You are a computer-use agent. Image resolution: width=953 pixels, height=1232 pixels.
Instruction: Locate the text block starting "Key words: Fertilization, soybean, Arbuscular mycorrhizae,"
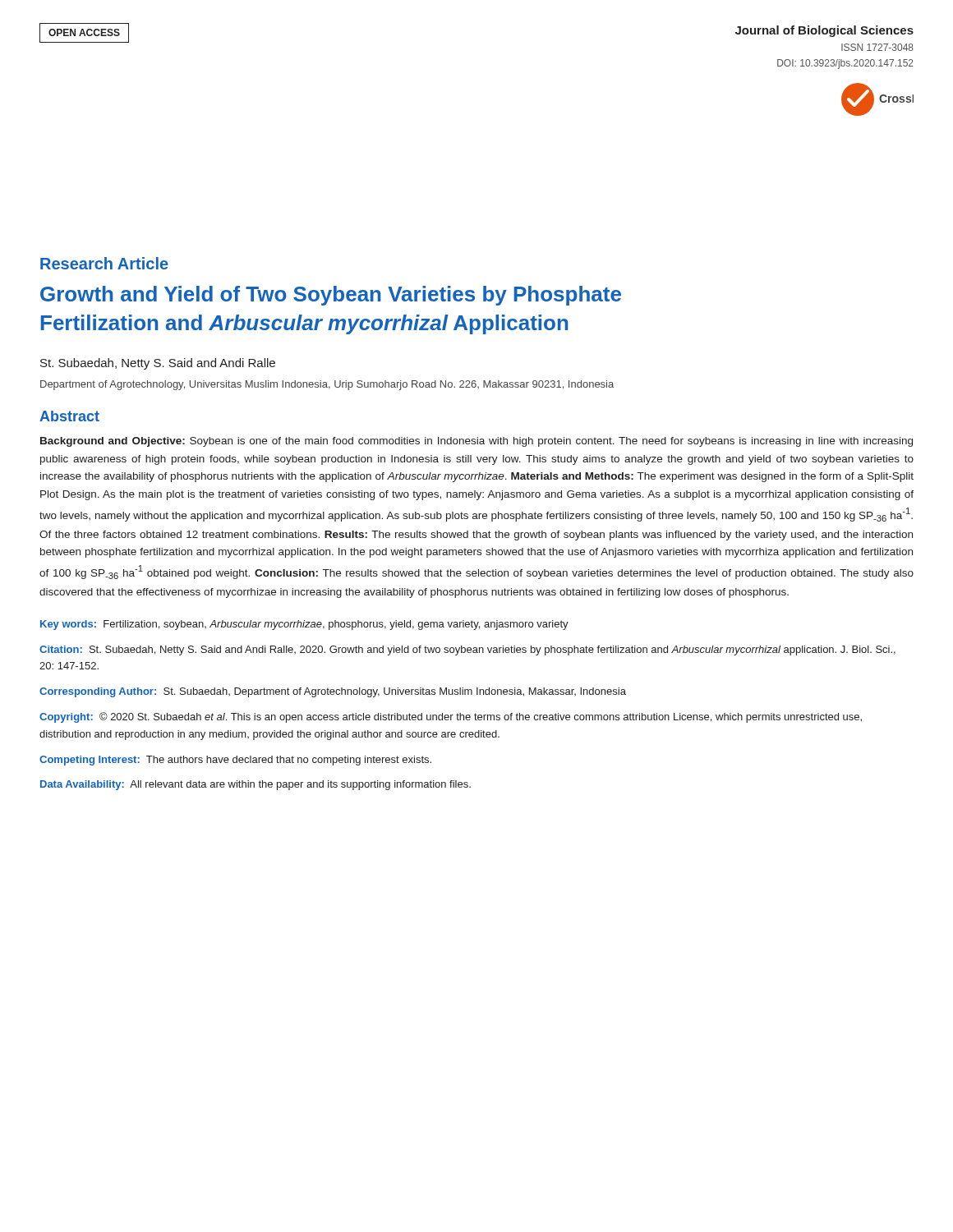304,624
